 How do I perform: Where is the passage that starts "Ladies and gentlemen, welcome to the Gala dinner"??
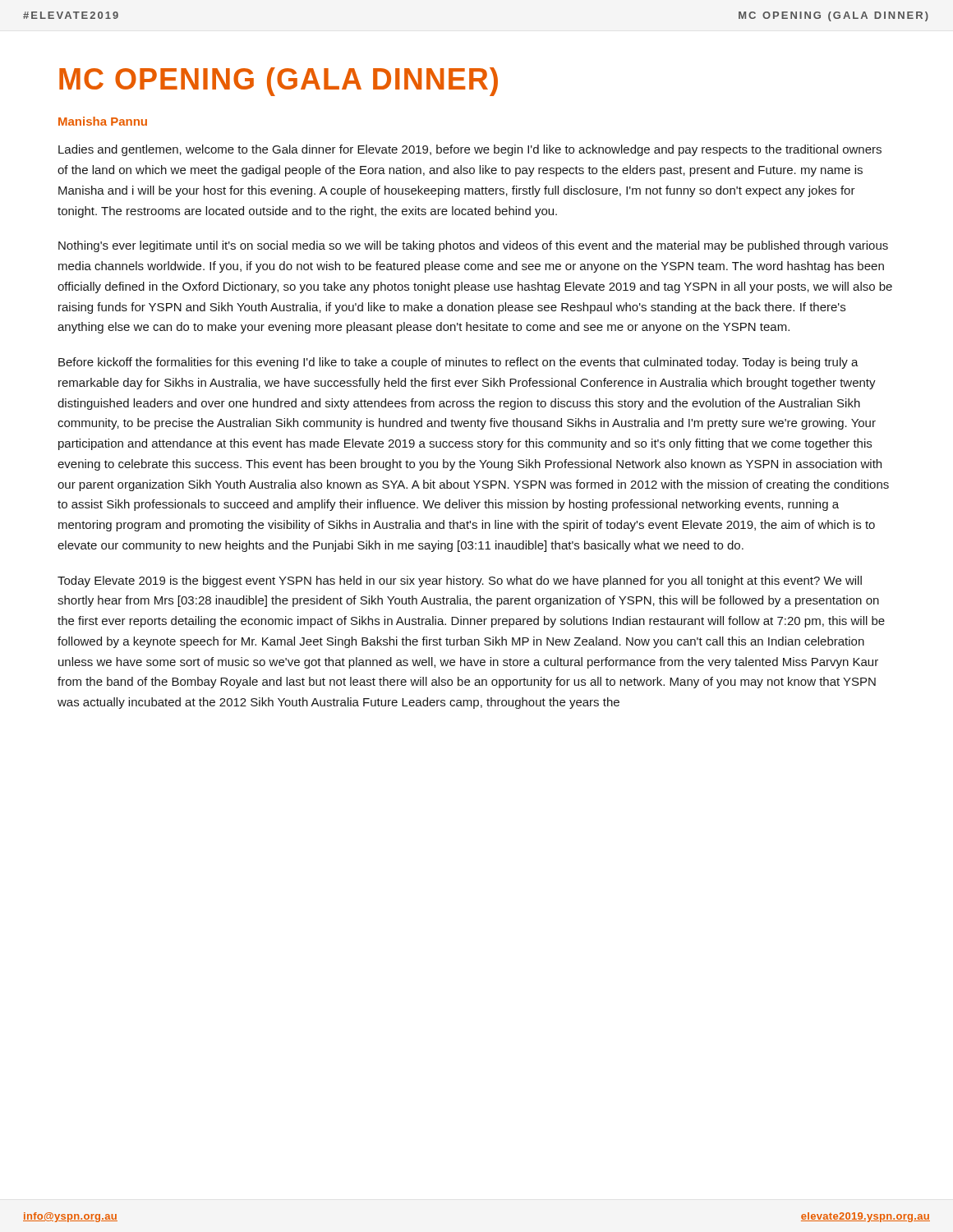(476, 181)
